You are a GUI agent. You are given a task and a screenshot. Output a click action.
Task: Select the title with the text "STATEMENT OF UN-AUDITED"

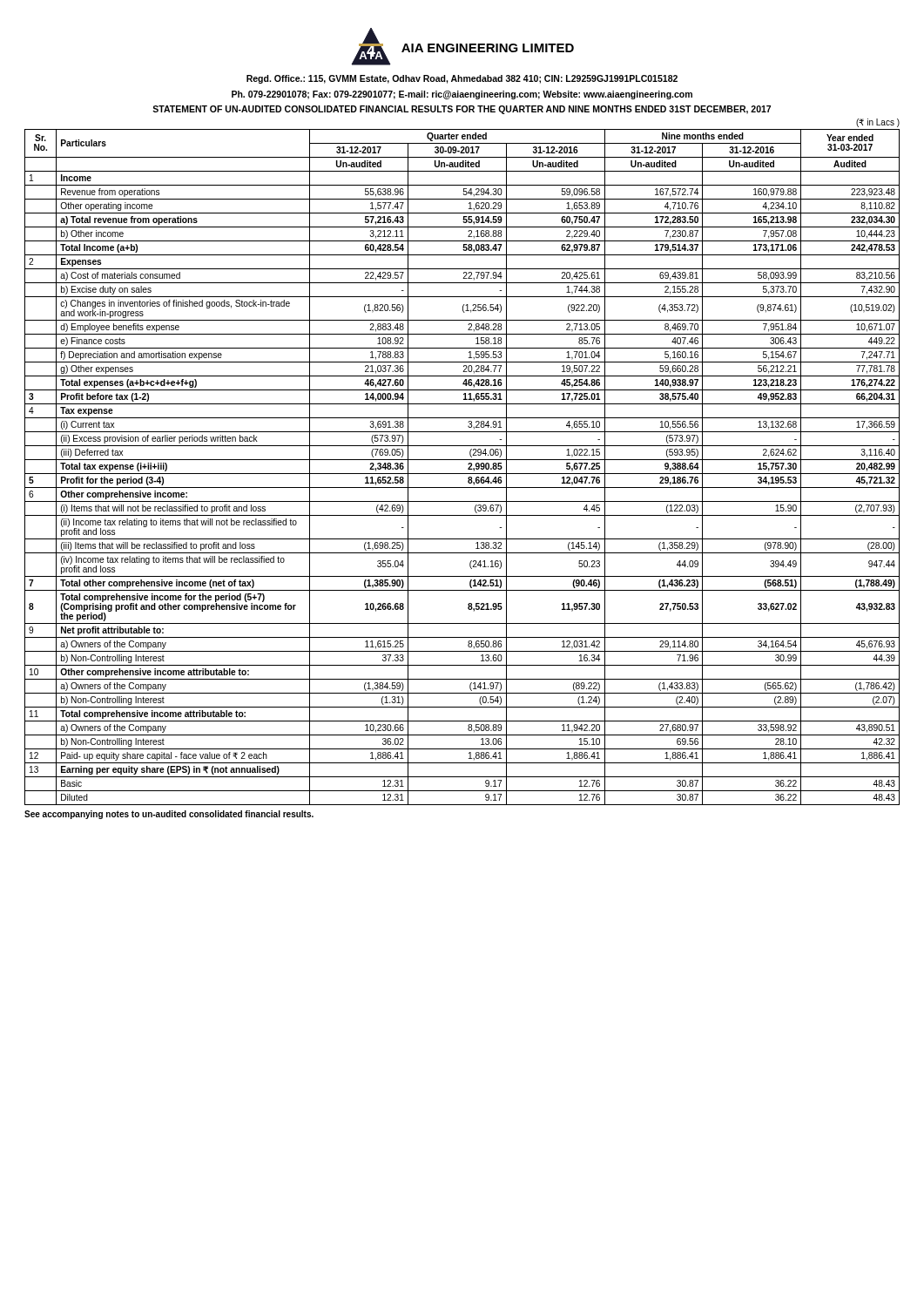coord(462,108)
